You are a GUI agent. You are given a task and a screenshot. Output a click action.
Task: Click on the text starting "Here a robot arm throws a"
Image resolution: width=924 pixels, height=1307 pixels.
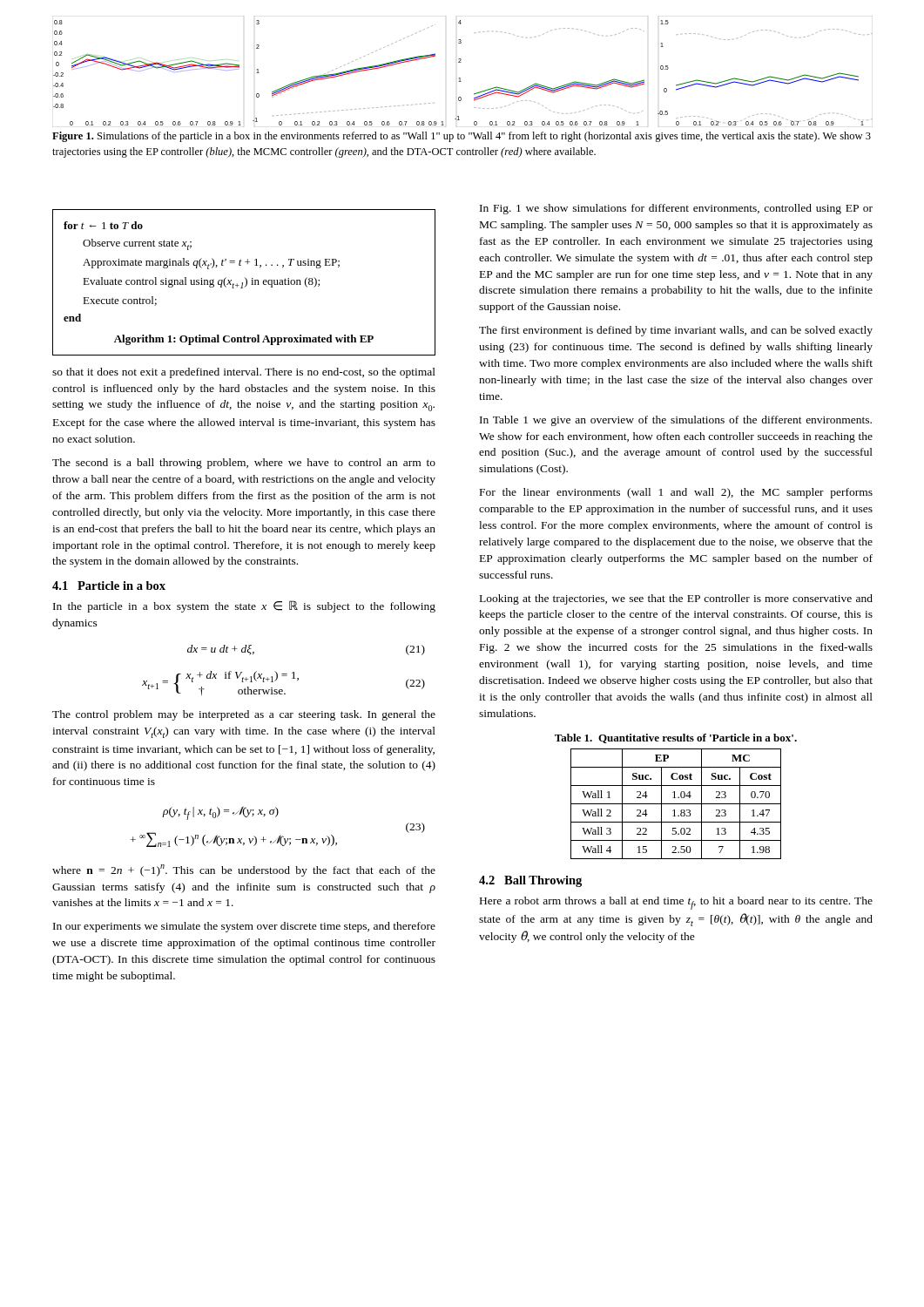pyautogui.click(x=676, y=919)
